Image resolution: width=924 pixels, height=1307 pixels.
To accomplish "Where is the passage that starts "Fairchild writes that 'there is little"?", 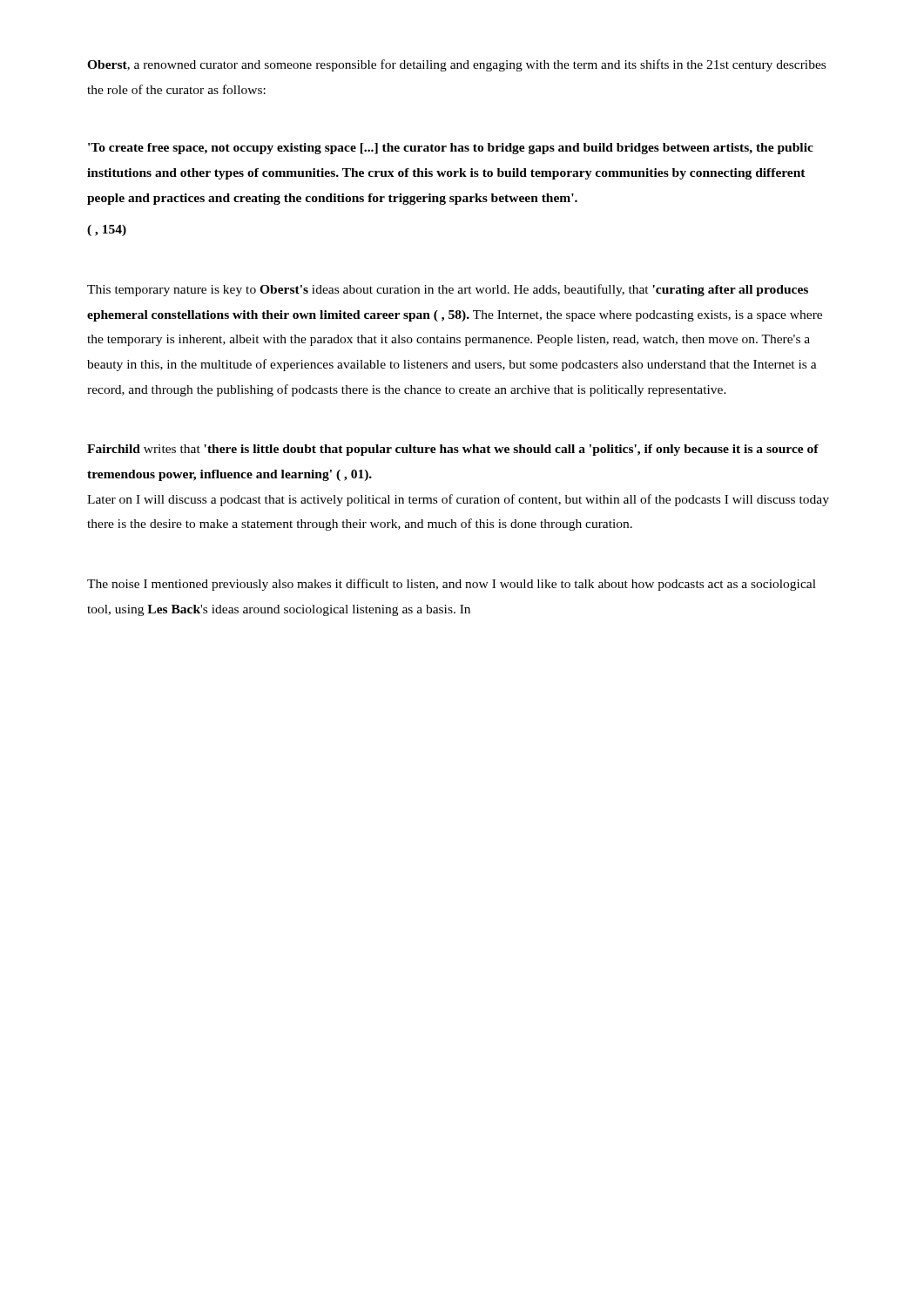I will tap(458, 486).
